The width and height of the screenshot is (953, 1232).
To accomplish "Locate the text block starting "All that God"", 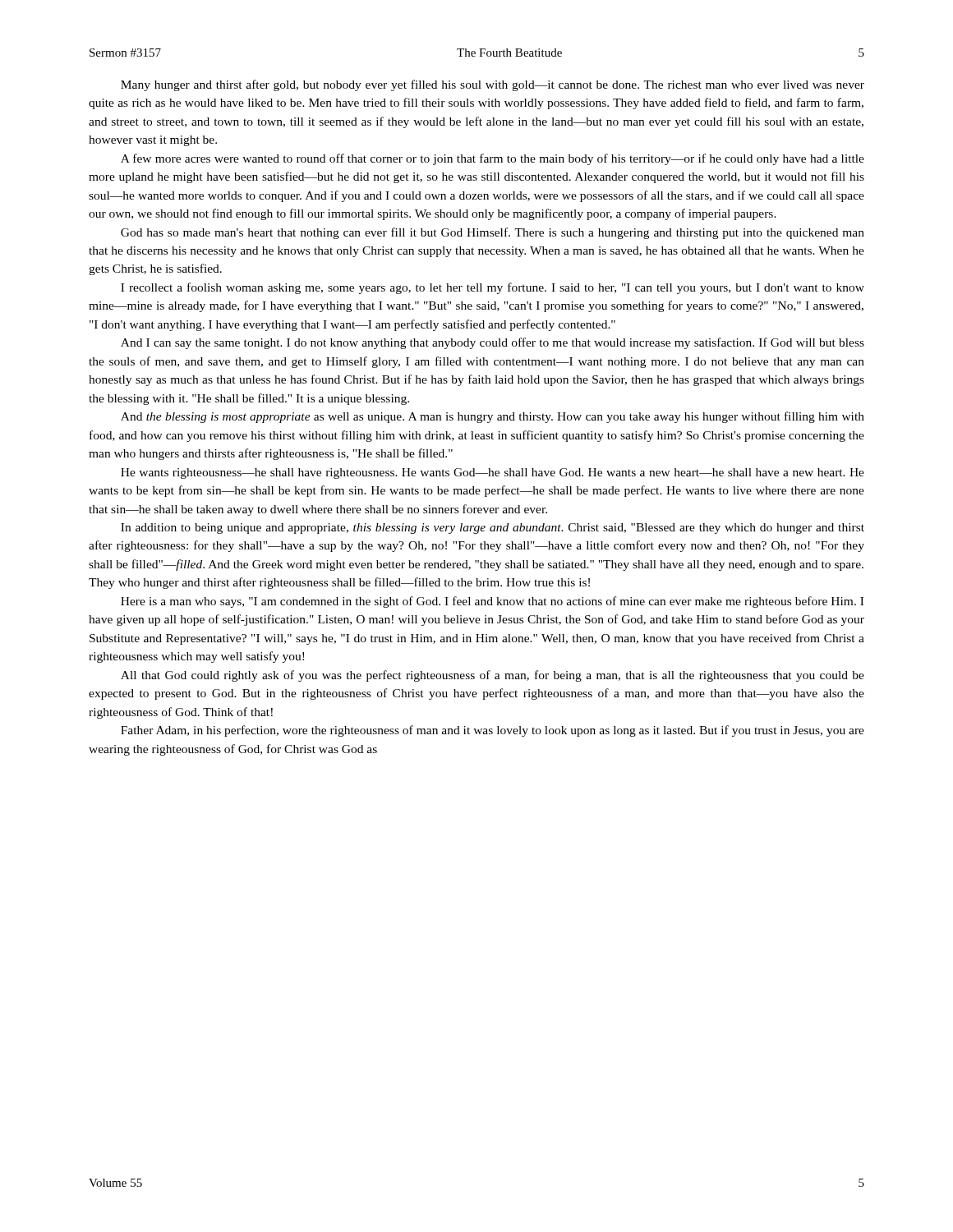I will pyautogui.click(x=476, y=694).
